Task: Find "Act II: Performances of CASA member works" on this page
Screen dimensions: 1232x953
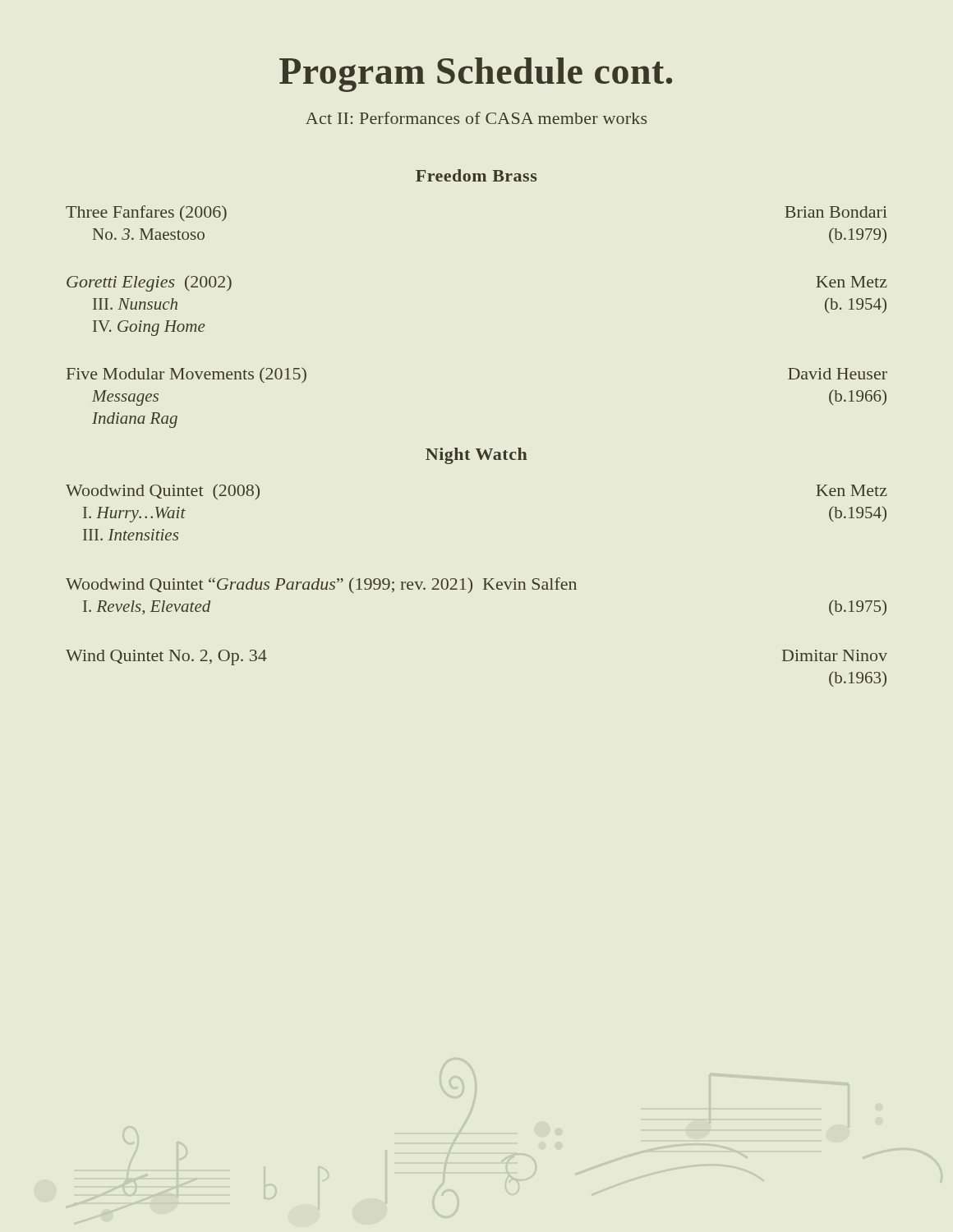Action: pos(476,118)
